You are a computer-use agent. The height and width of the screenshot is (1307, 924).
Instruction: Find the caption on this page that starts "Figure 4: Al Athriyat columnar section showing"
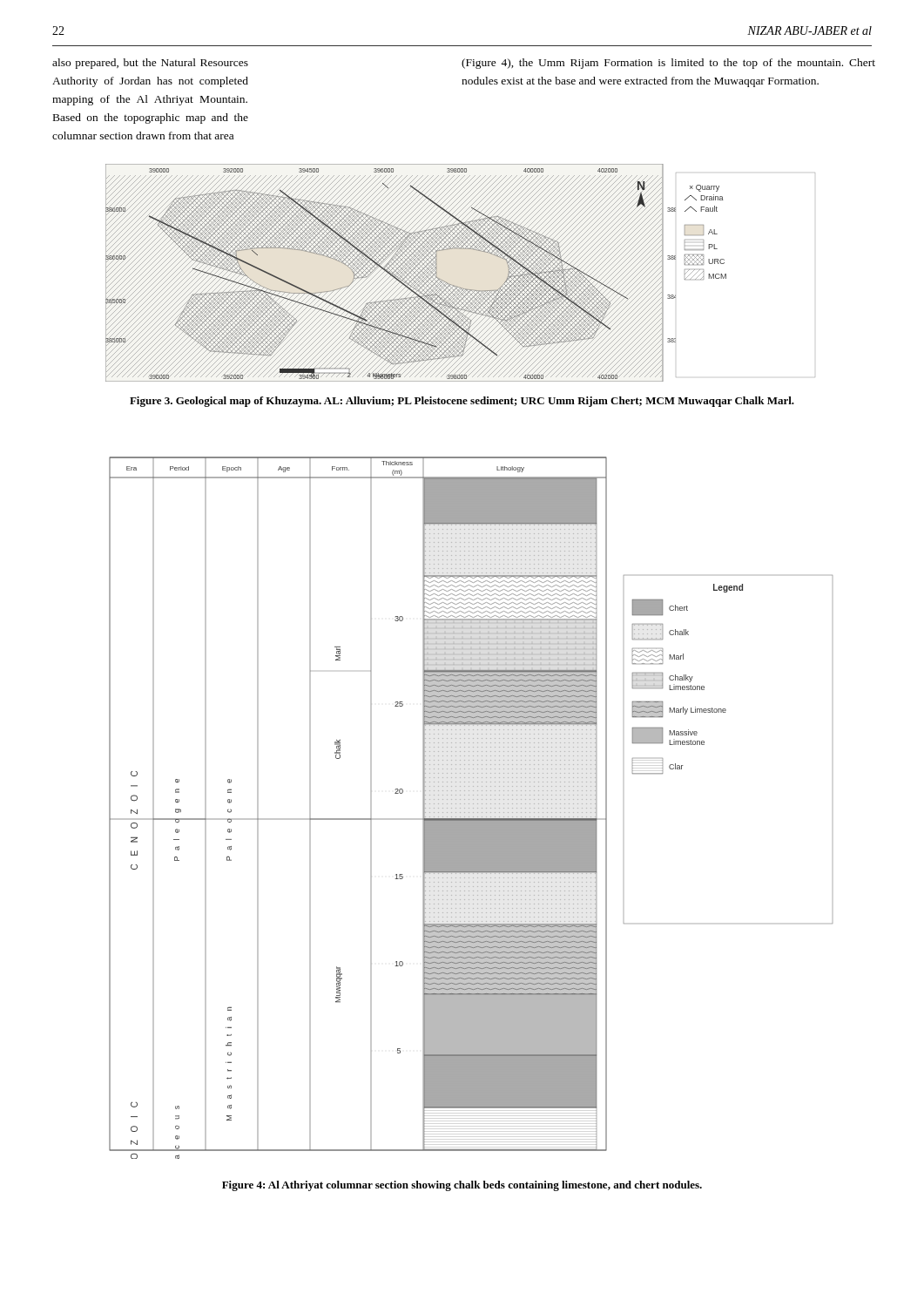click(x=462, y=1185)
